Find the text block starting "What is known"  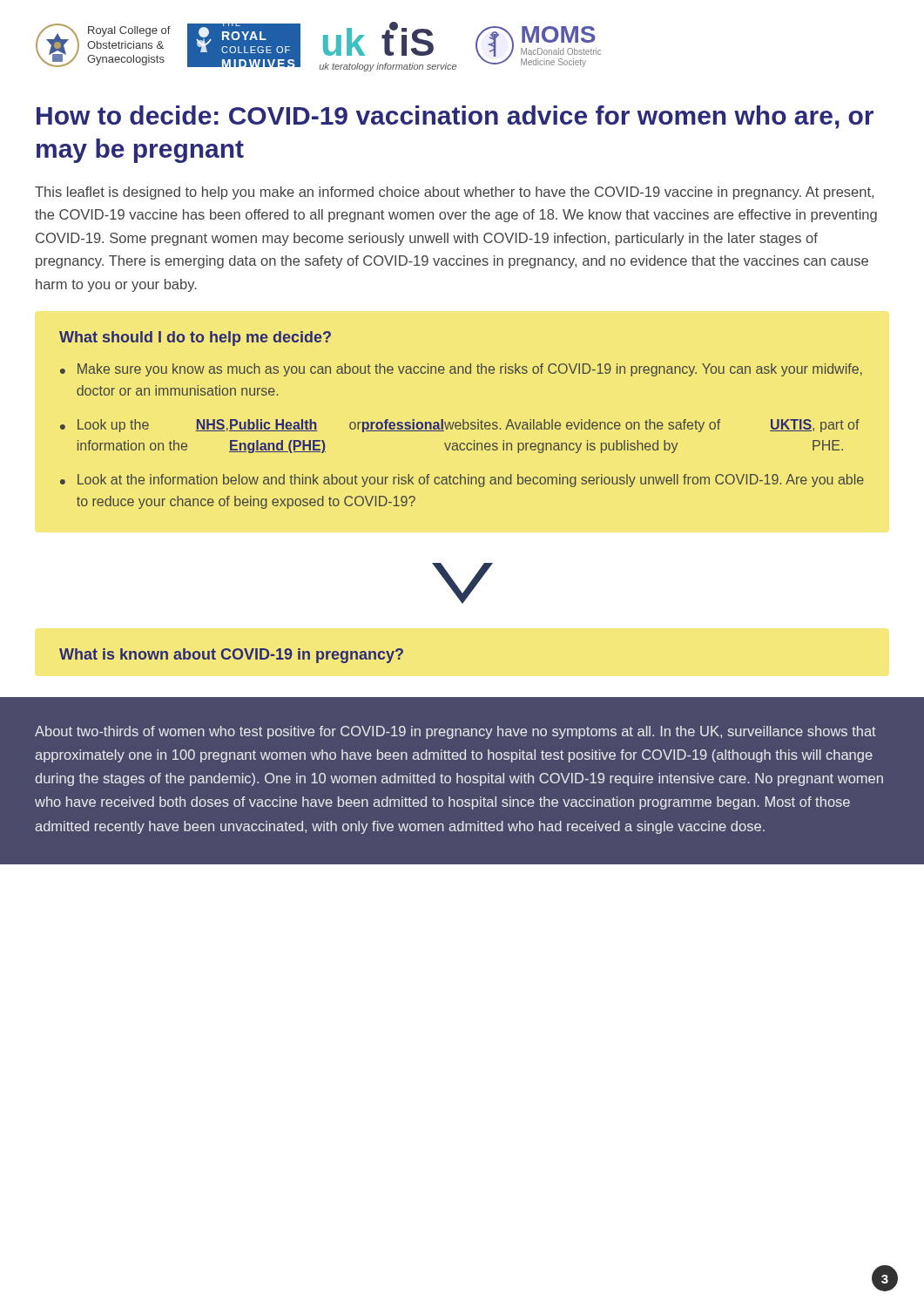tap(232, 654)
